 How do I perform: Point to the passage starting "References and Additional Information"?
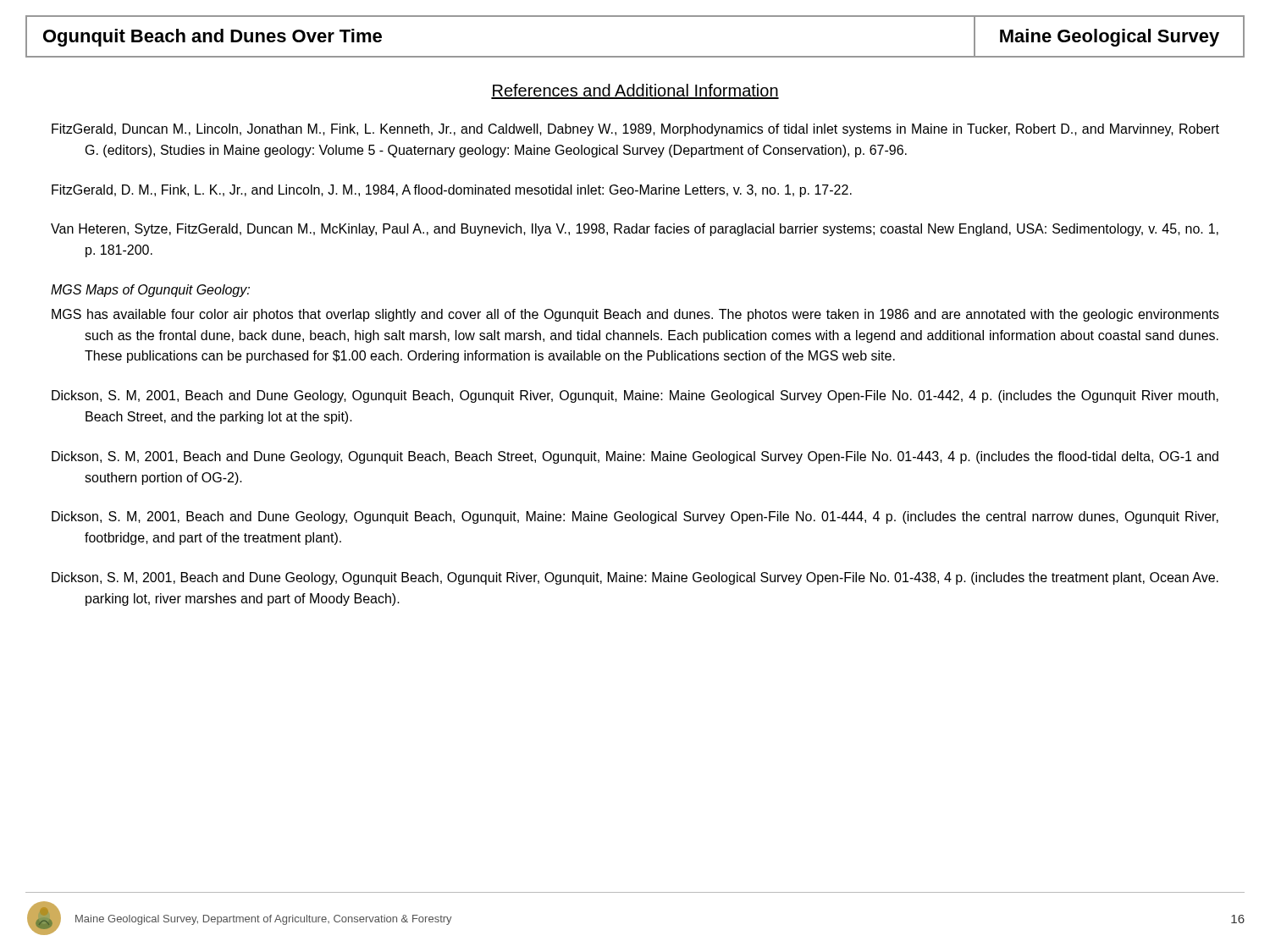tap(635, 91)
